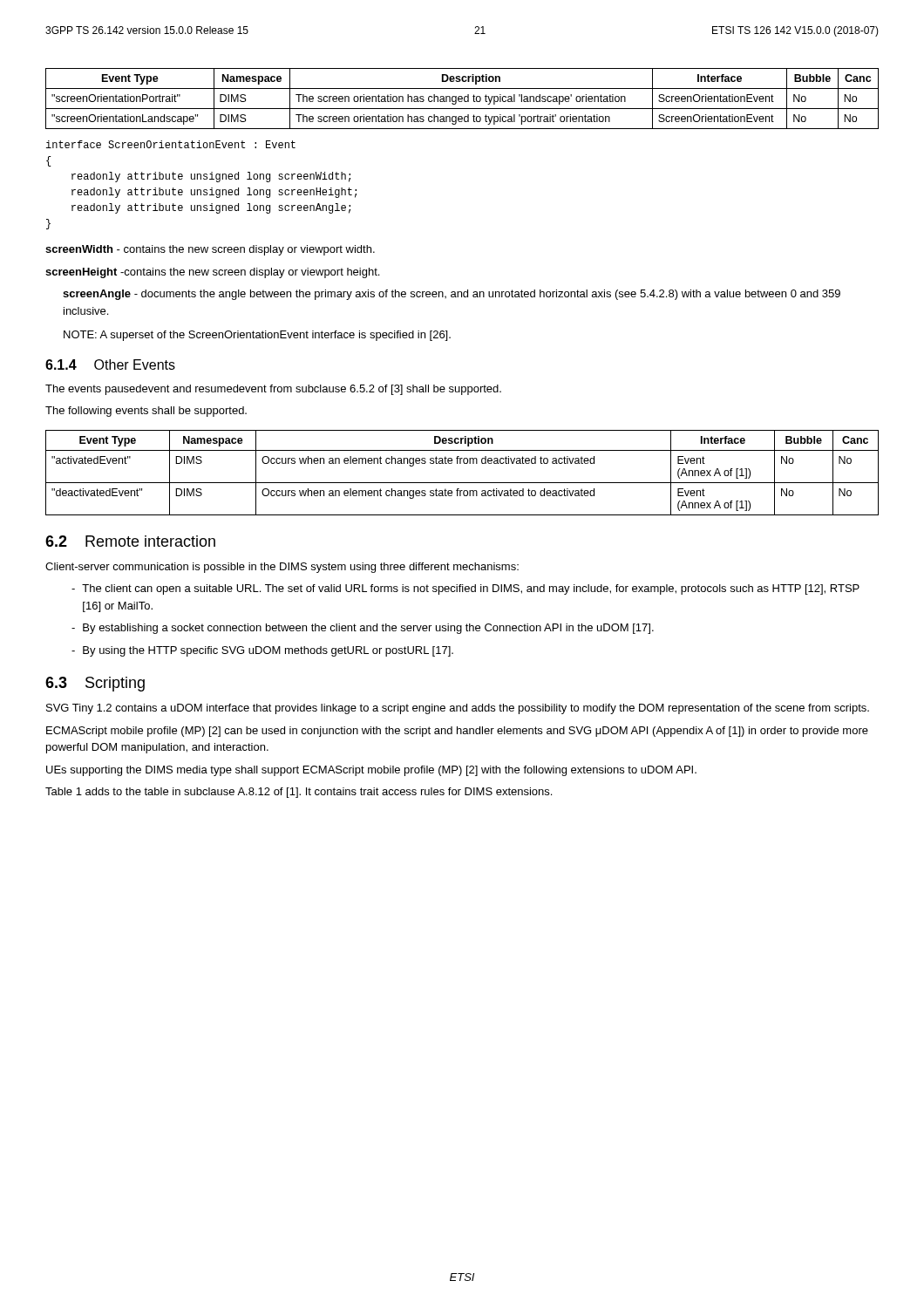924x1308 pixels.
Task: Find the block on this page that starts "ECMAScript mobile profile"
Action: tap(457, 738)
